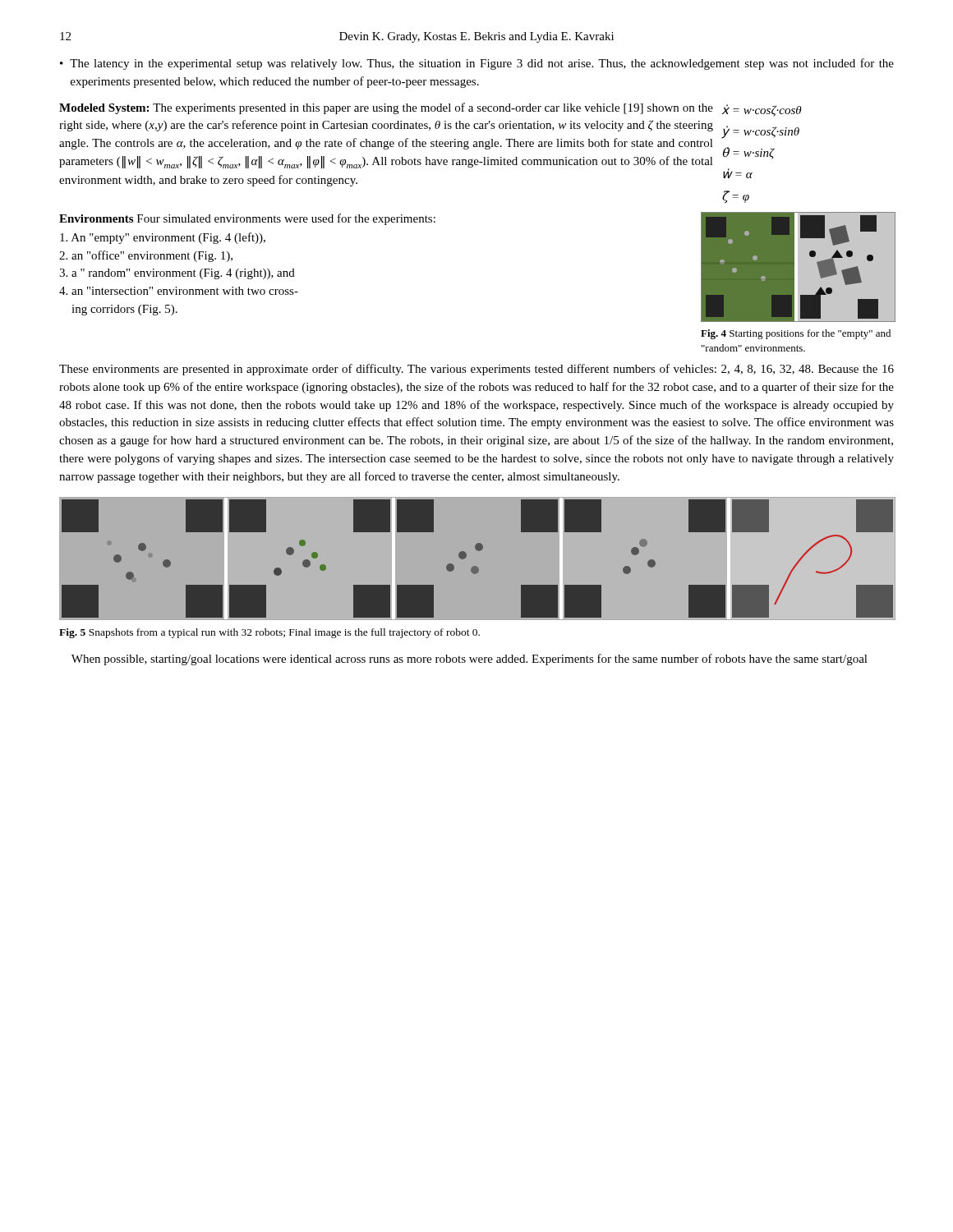The height and width of the screenshot is (1232, 953).
Task: Locate the text block containing "These environments are"
Action: point(476,423)
